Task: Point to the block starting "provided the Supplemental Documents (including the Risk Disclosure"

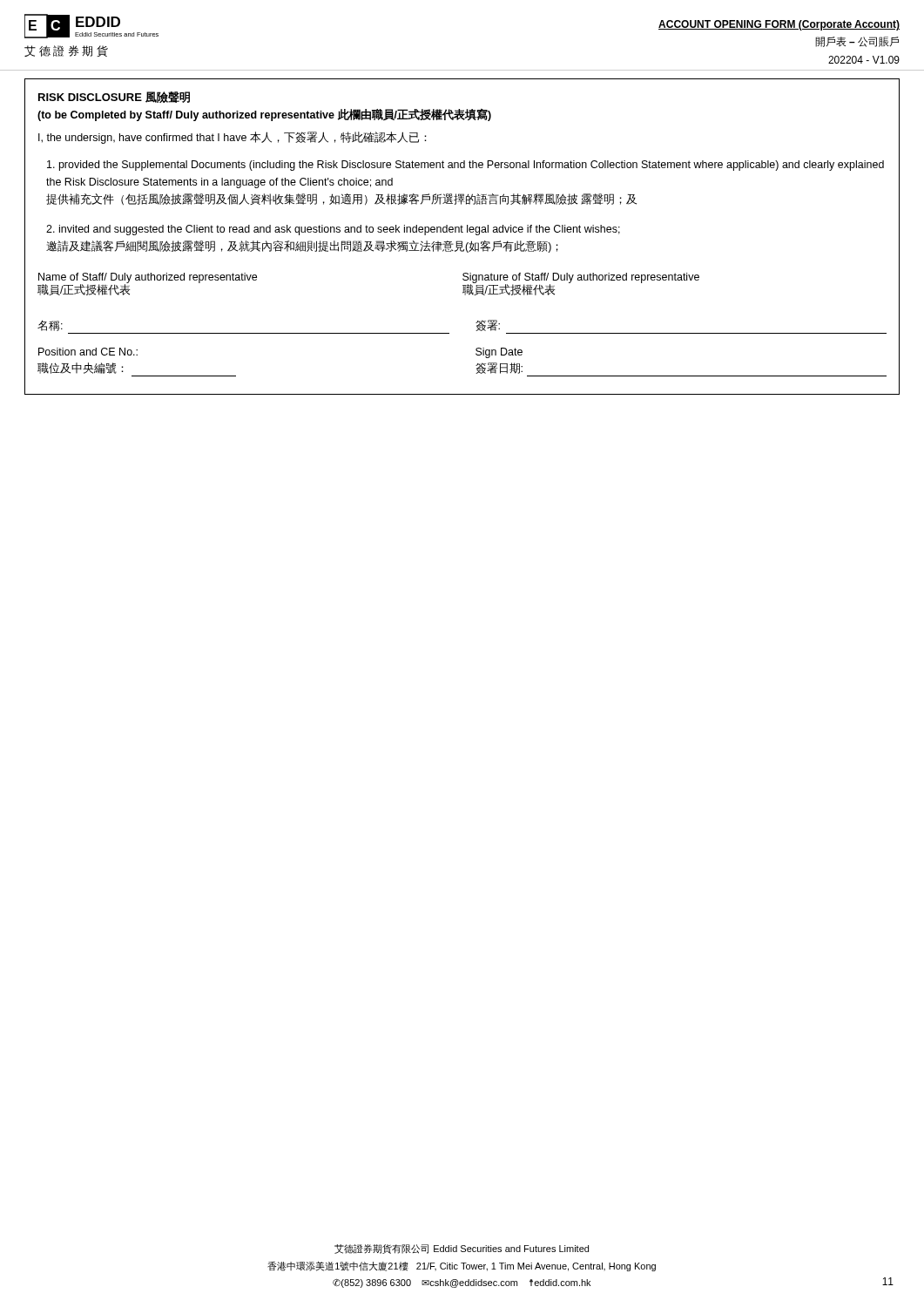Action: [465, 182]
